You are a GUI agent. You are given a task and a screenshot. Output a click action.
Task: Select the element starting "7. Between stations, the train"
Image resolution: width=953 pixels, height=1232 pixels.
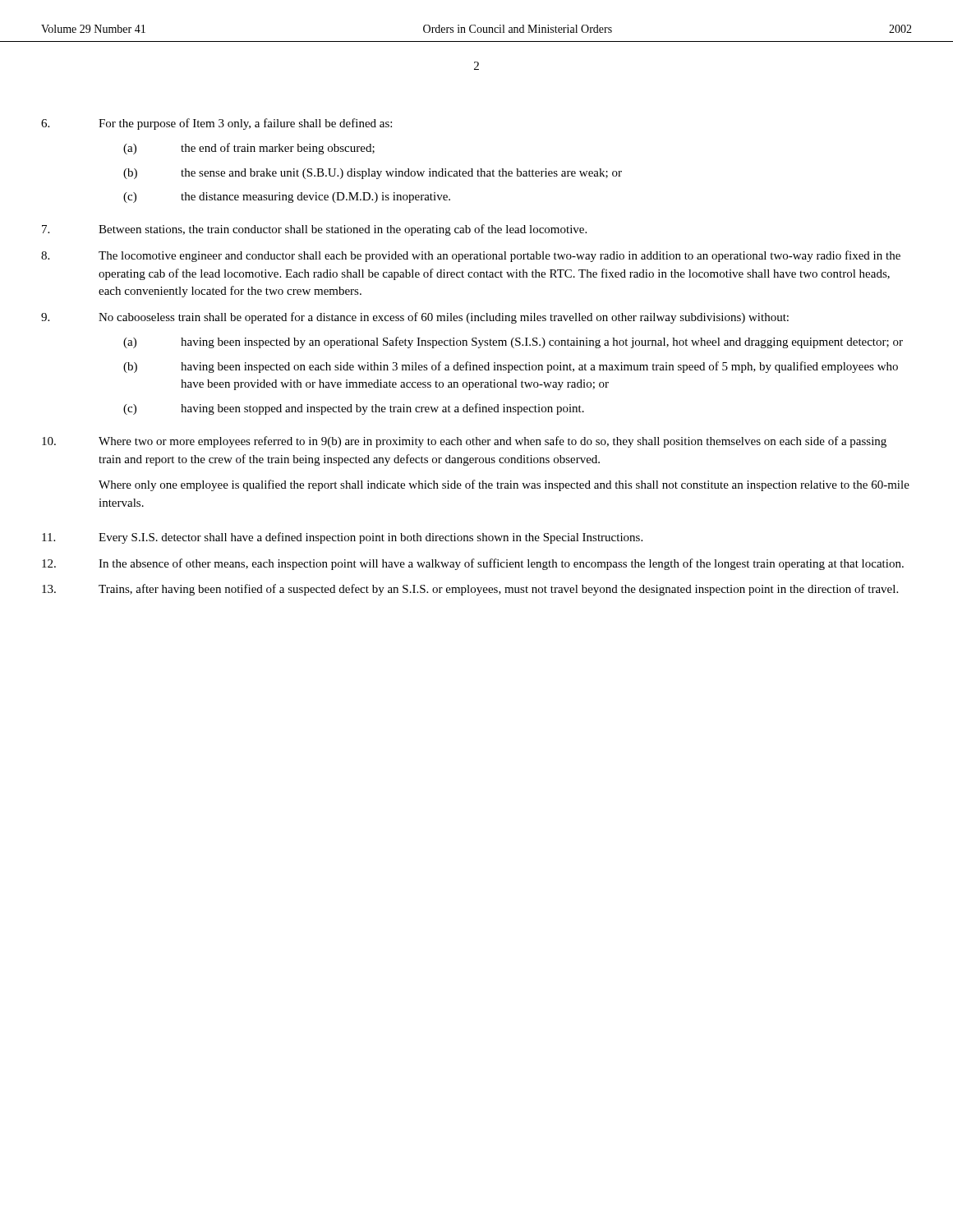point(476,230)
